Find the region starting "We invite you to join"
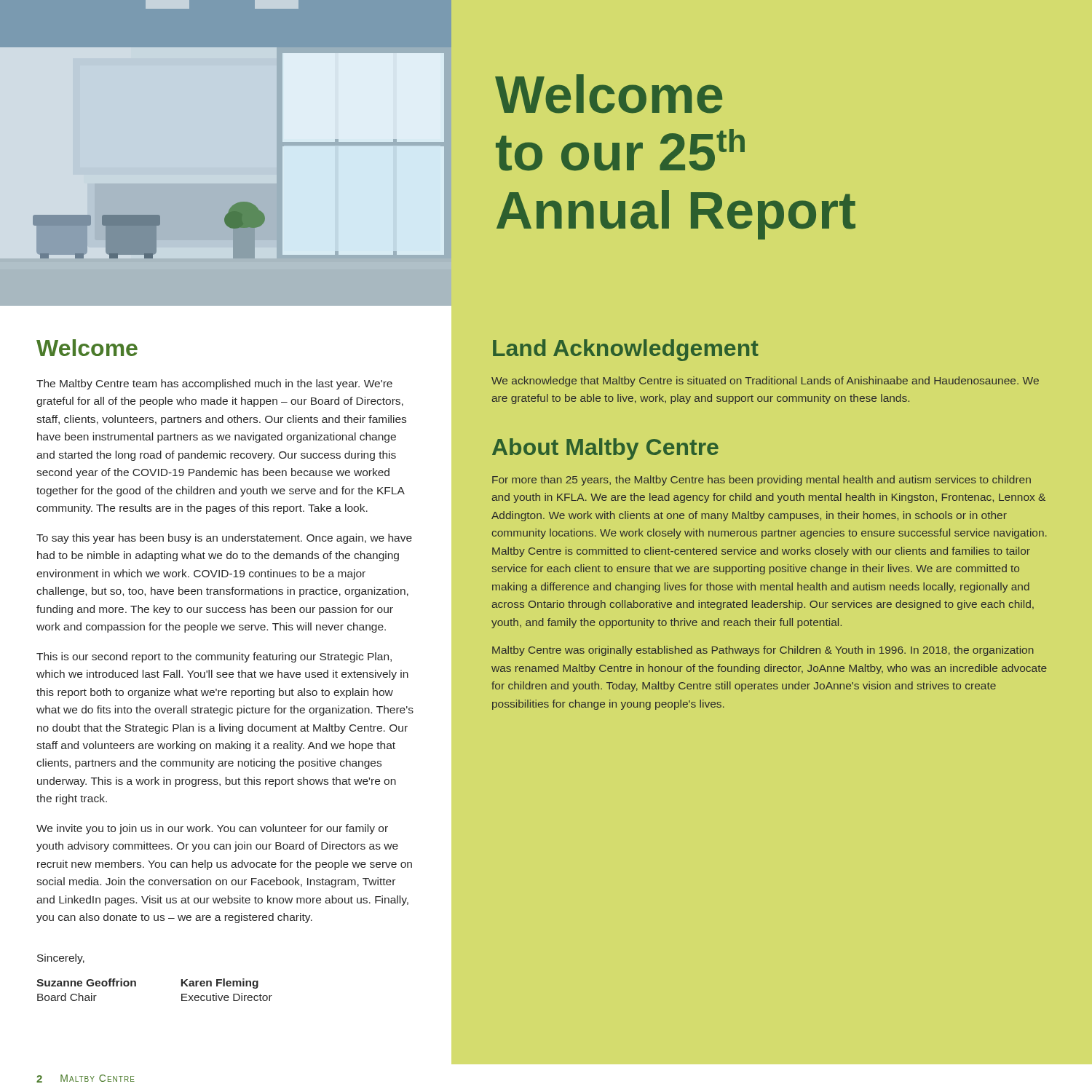1092x1092 pixels. (226, 873)
